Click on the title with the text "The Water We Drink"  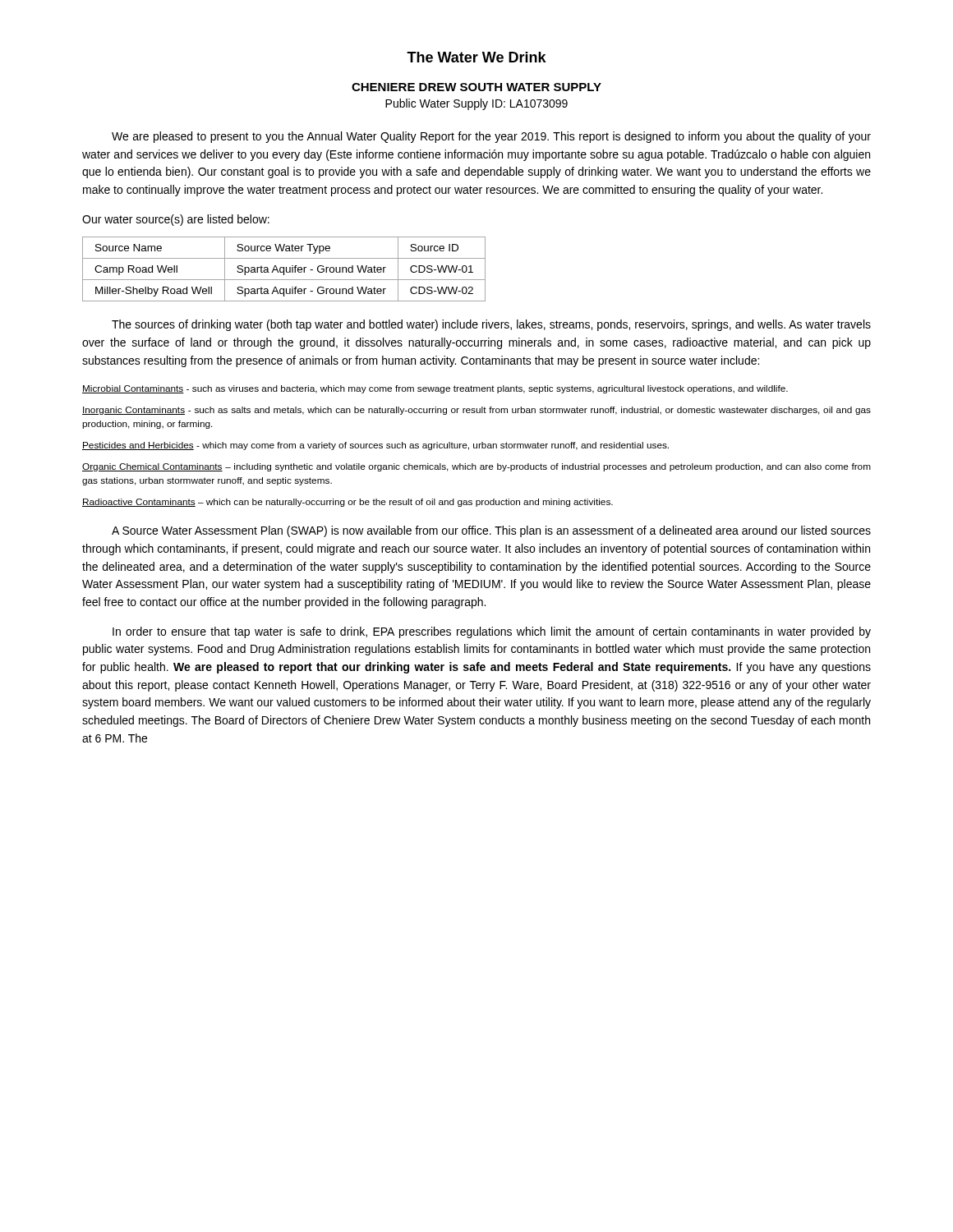[x=476, y=57]
